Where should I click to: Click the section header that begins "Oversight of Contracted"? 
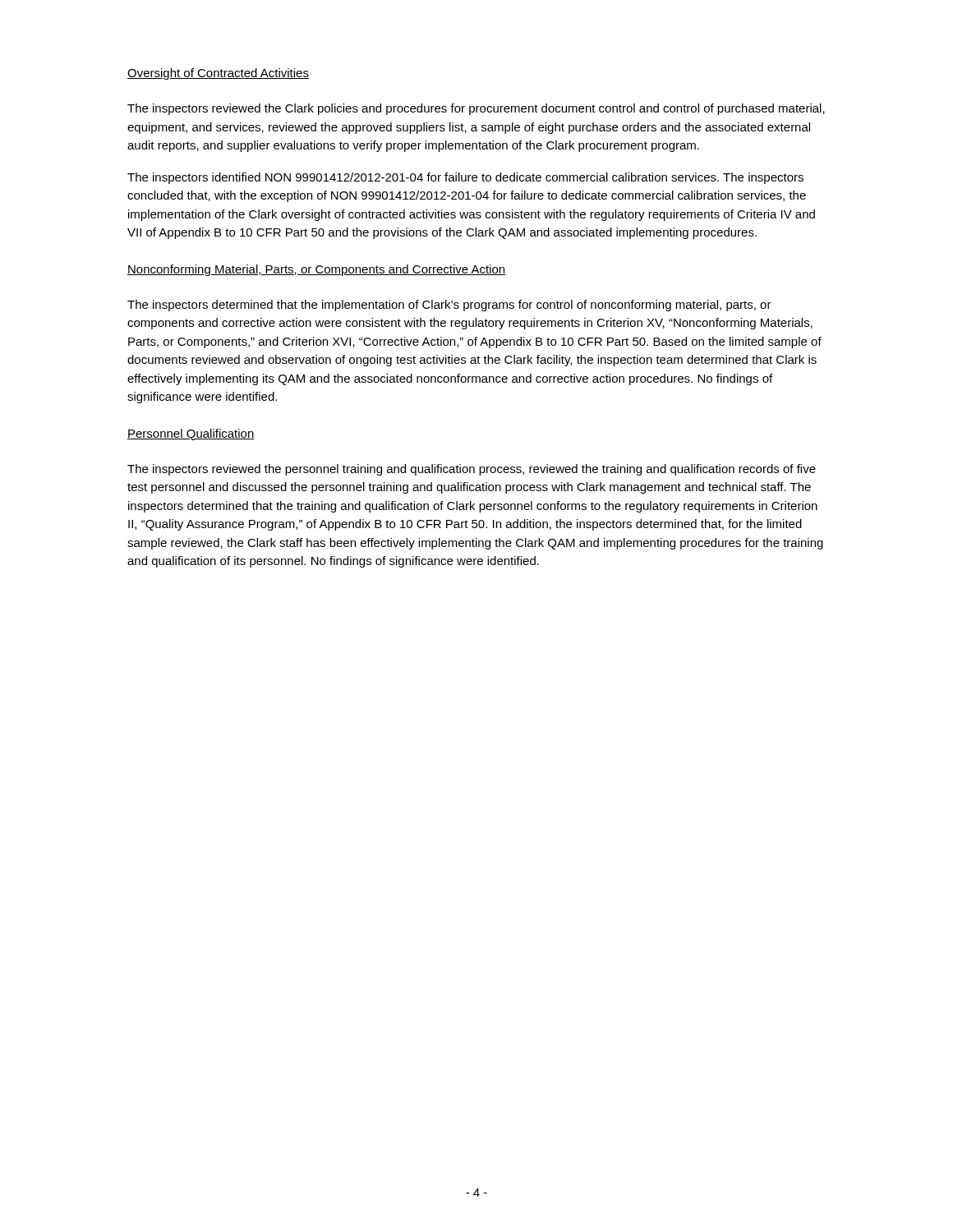point(218,73)
